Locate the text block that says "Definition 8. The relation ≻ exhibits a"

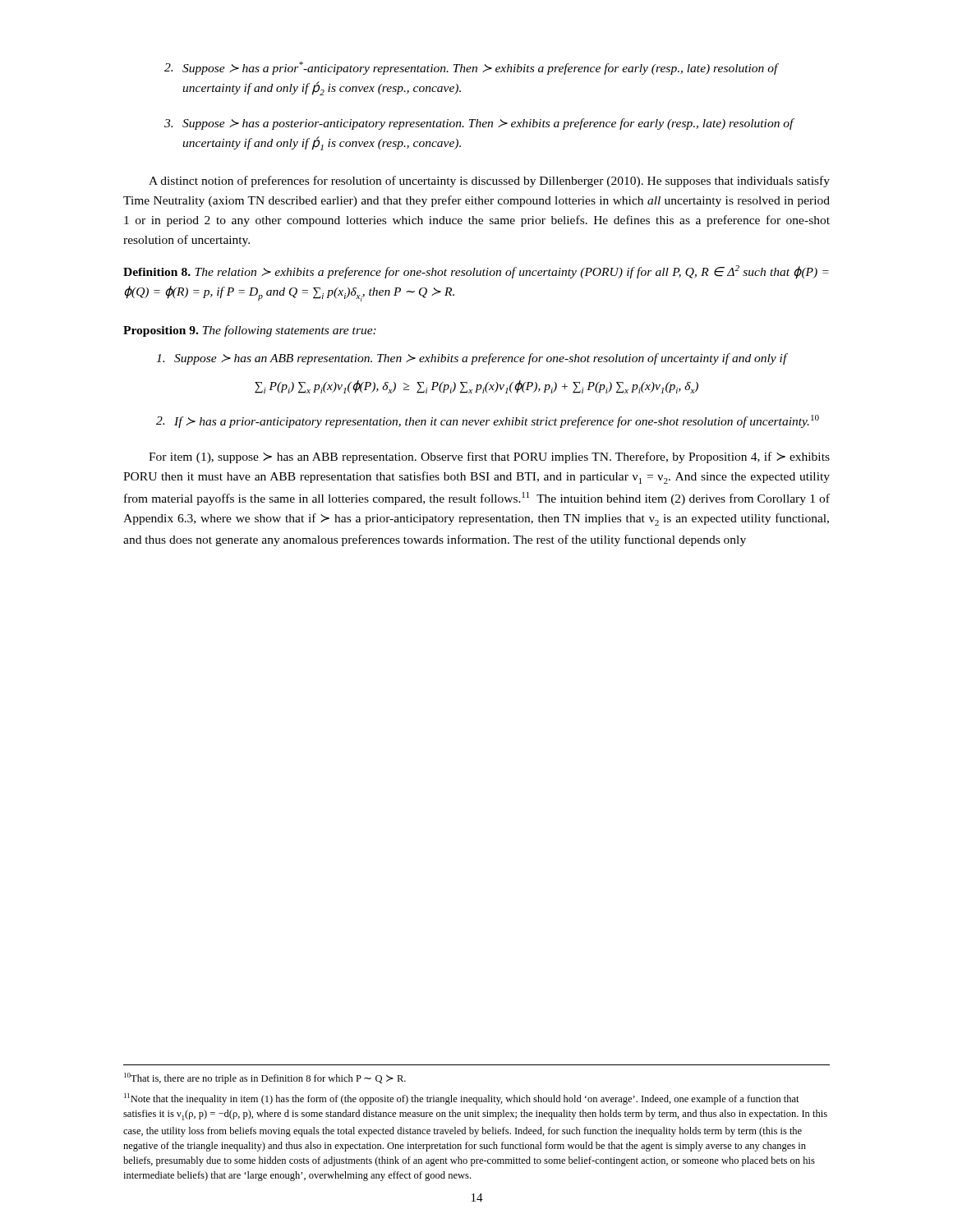point(476,283)
